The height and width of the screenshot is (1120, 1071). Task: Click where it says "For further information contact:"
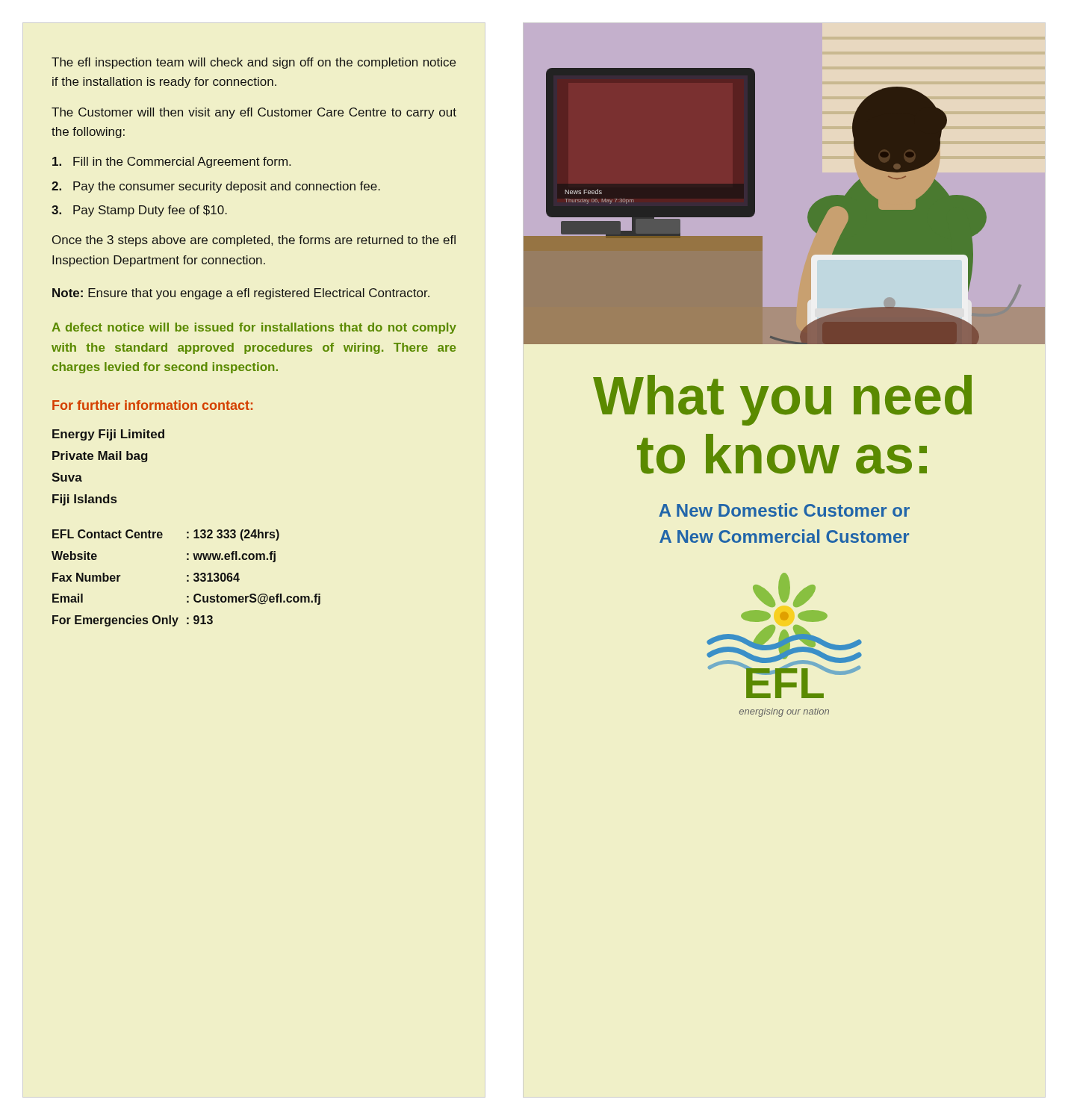153,406
